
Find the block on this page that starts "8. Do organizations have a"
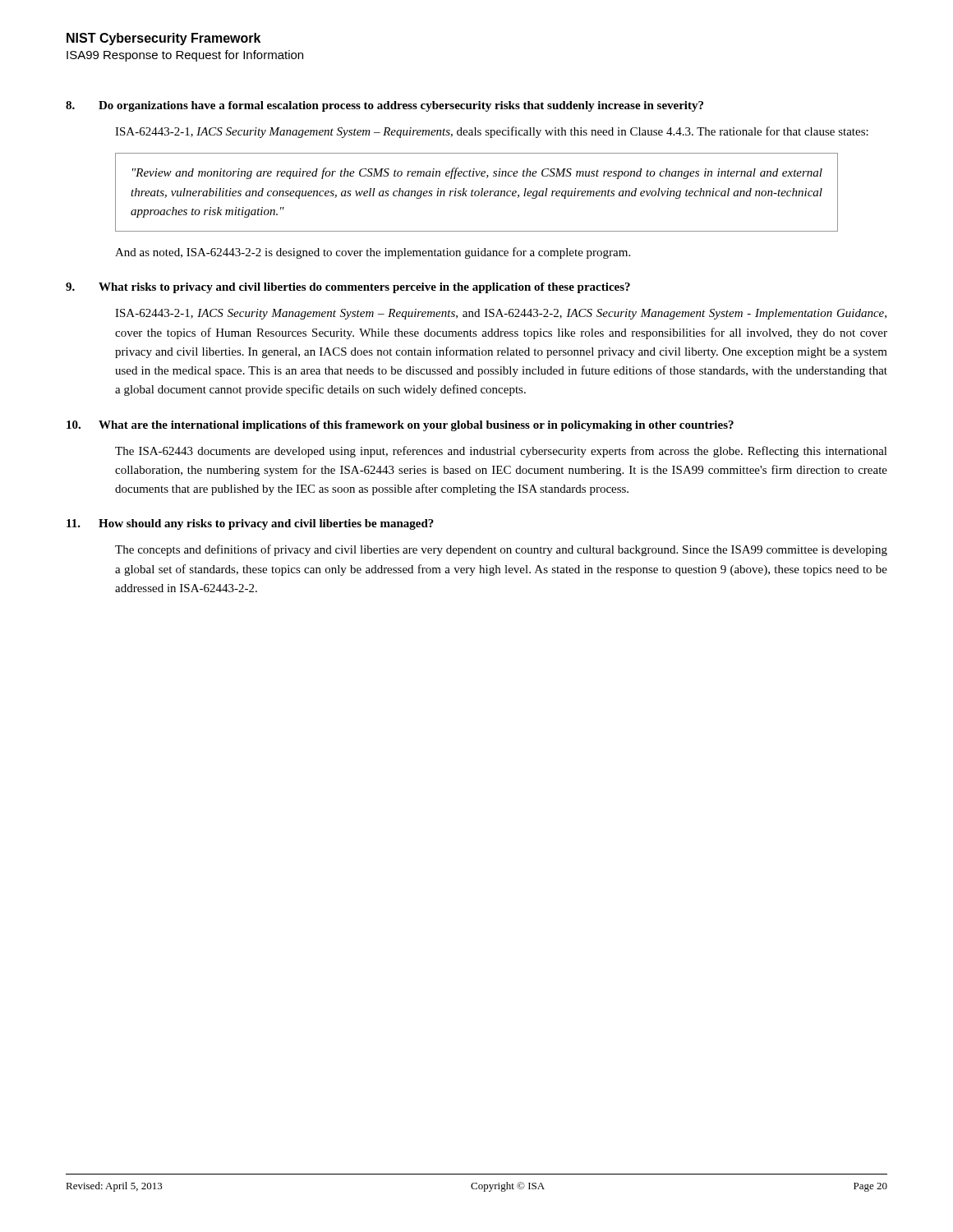tap(475, 106)
